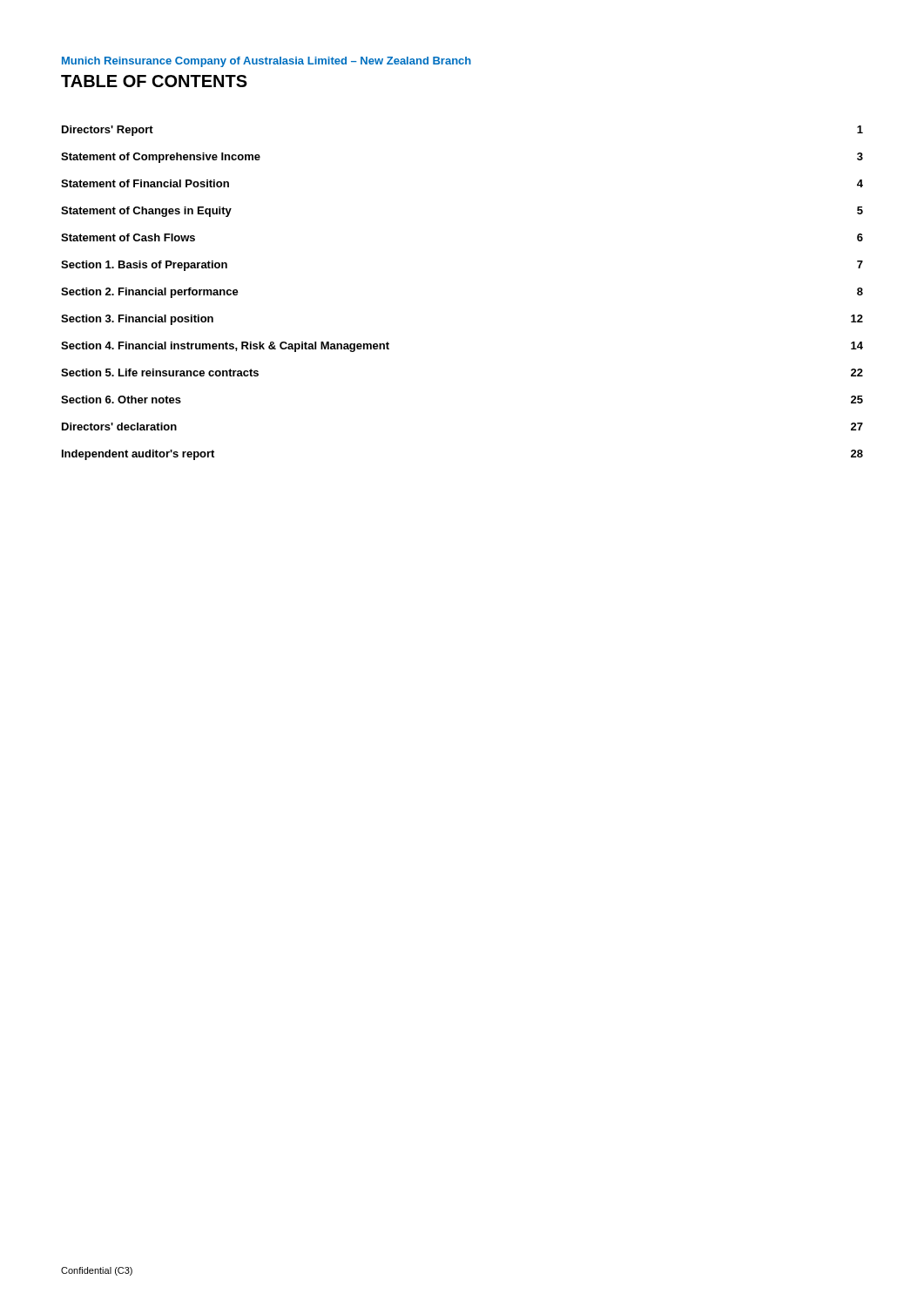
Task: Locate the block starting "TABLE OF CONTENTS"
Action: coord(154,81)
